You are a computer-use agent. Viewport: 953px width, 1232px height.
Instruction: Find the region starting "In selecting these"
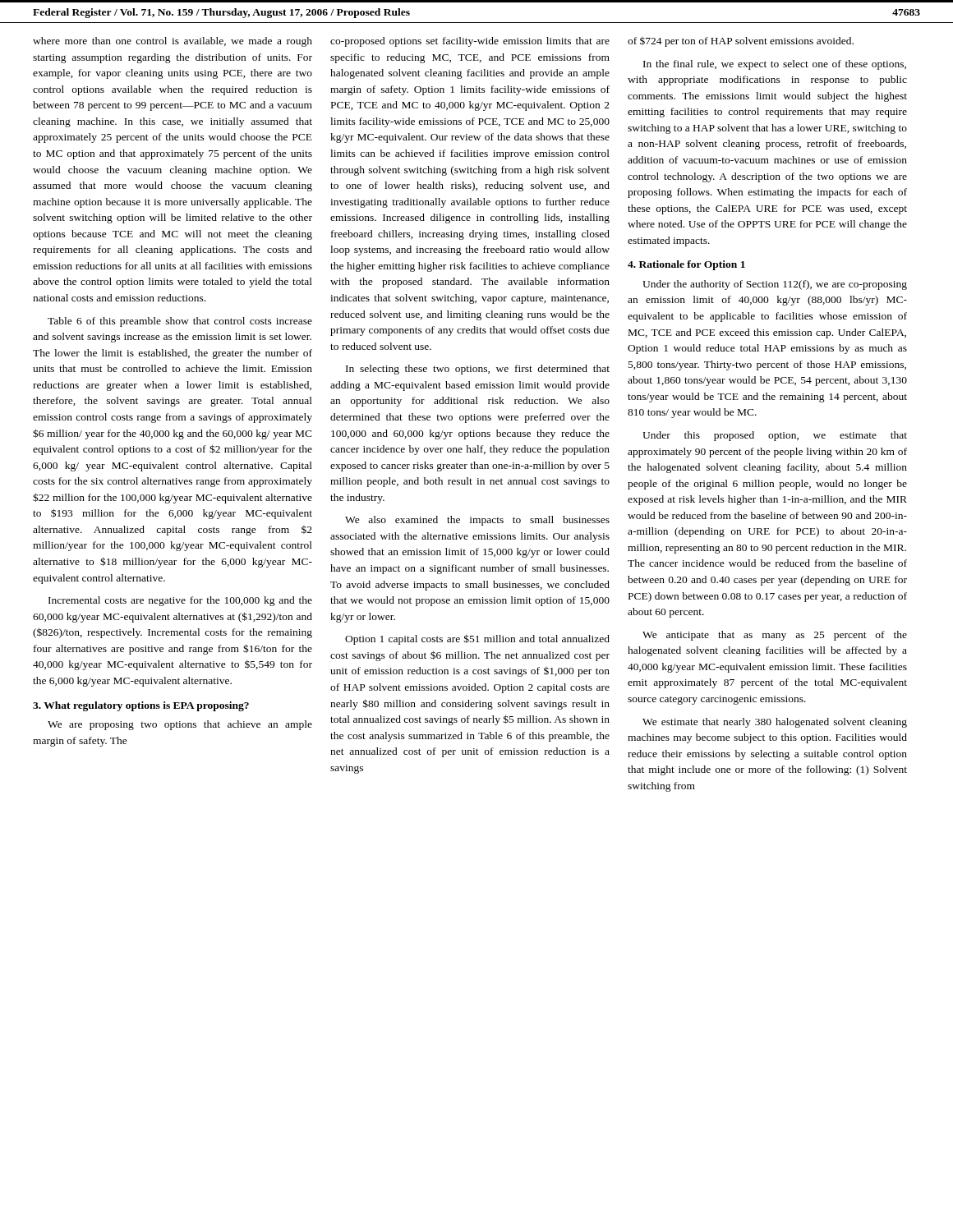tap(470, 433)
